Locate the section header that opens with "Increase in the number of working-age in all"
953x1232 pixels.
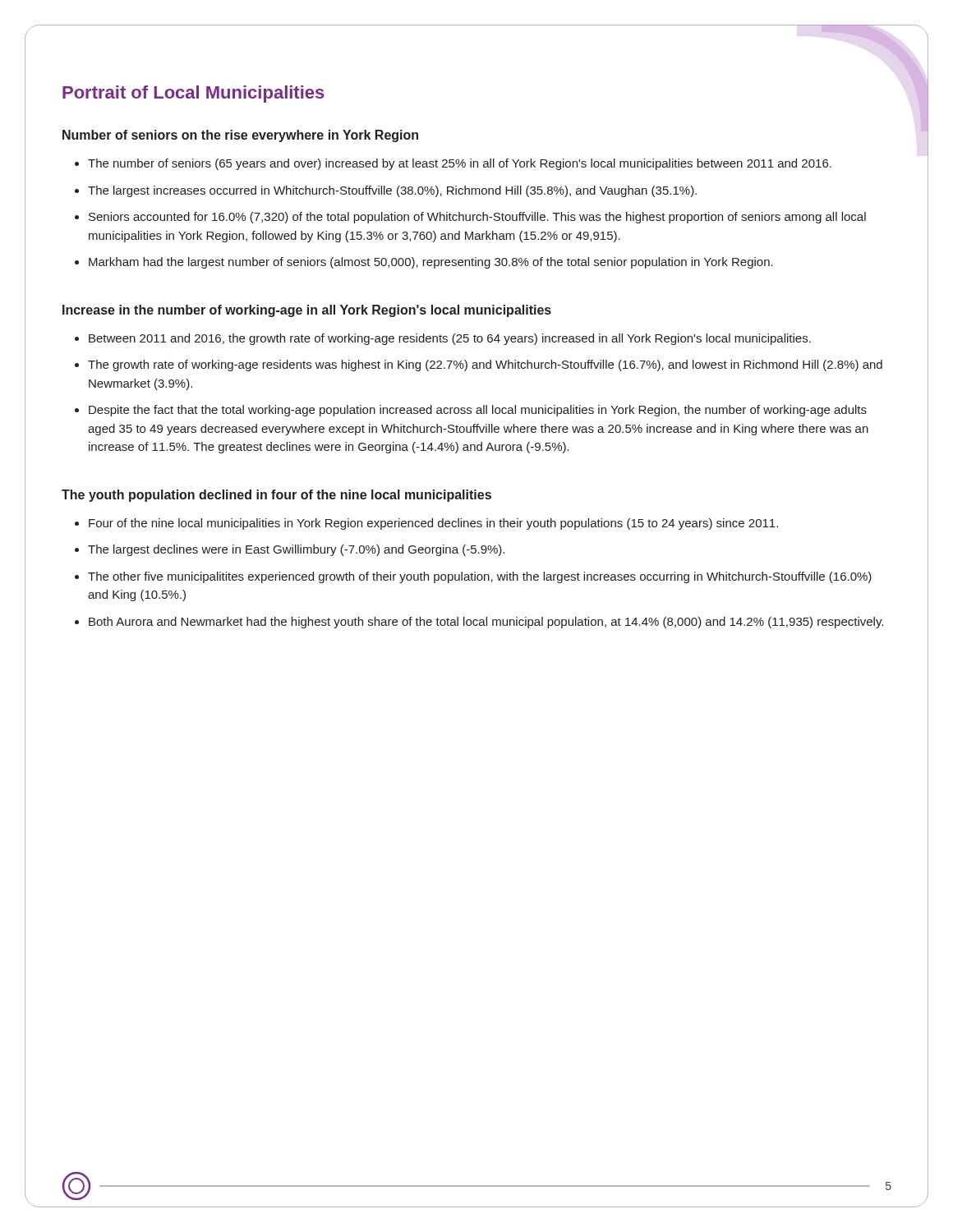pos(307,310)
